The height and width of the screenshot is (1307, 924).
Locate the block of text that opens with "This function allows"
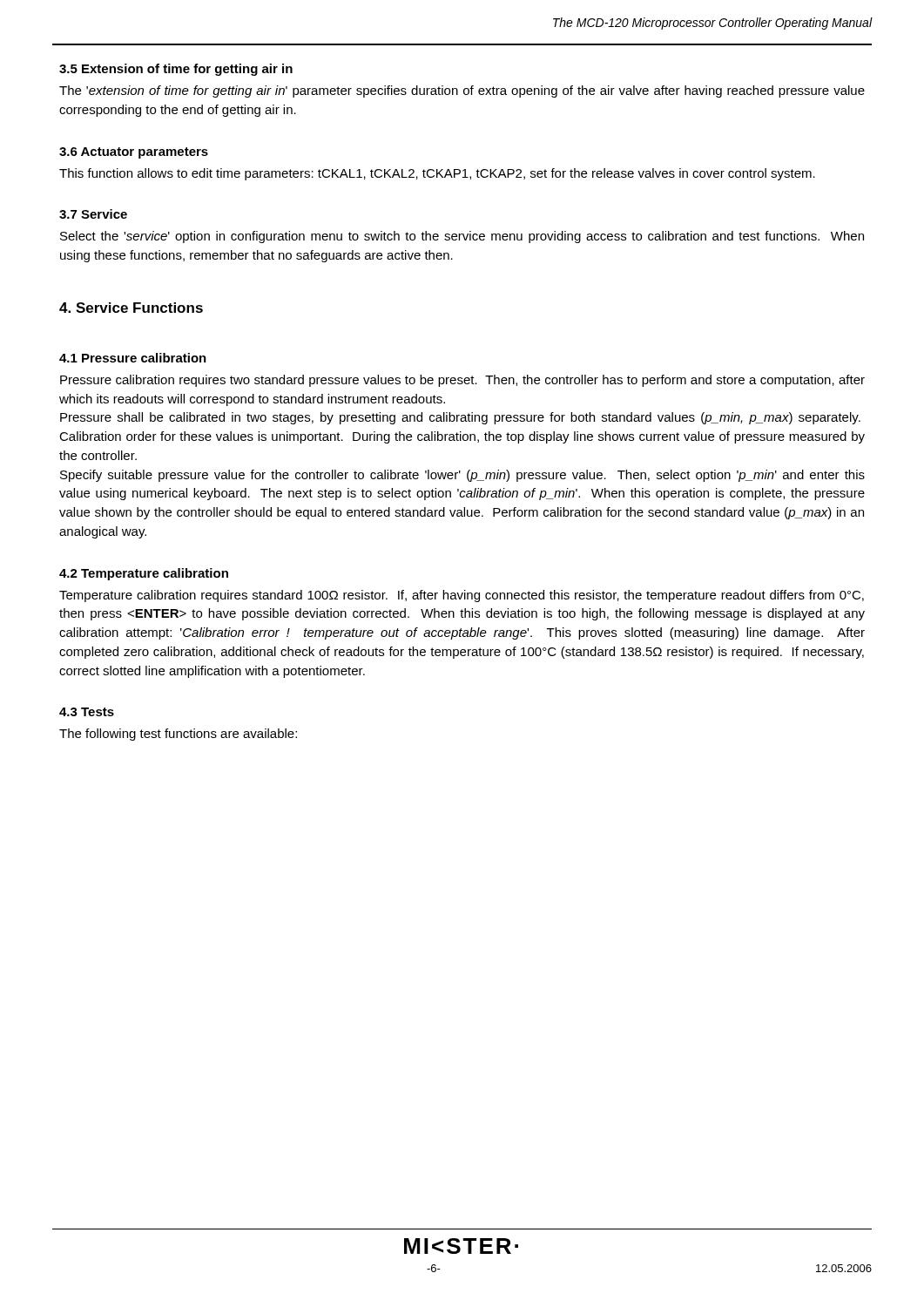click(x=438, y=173)
